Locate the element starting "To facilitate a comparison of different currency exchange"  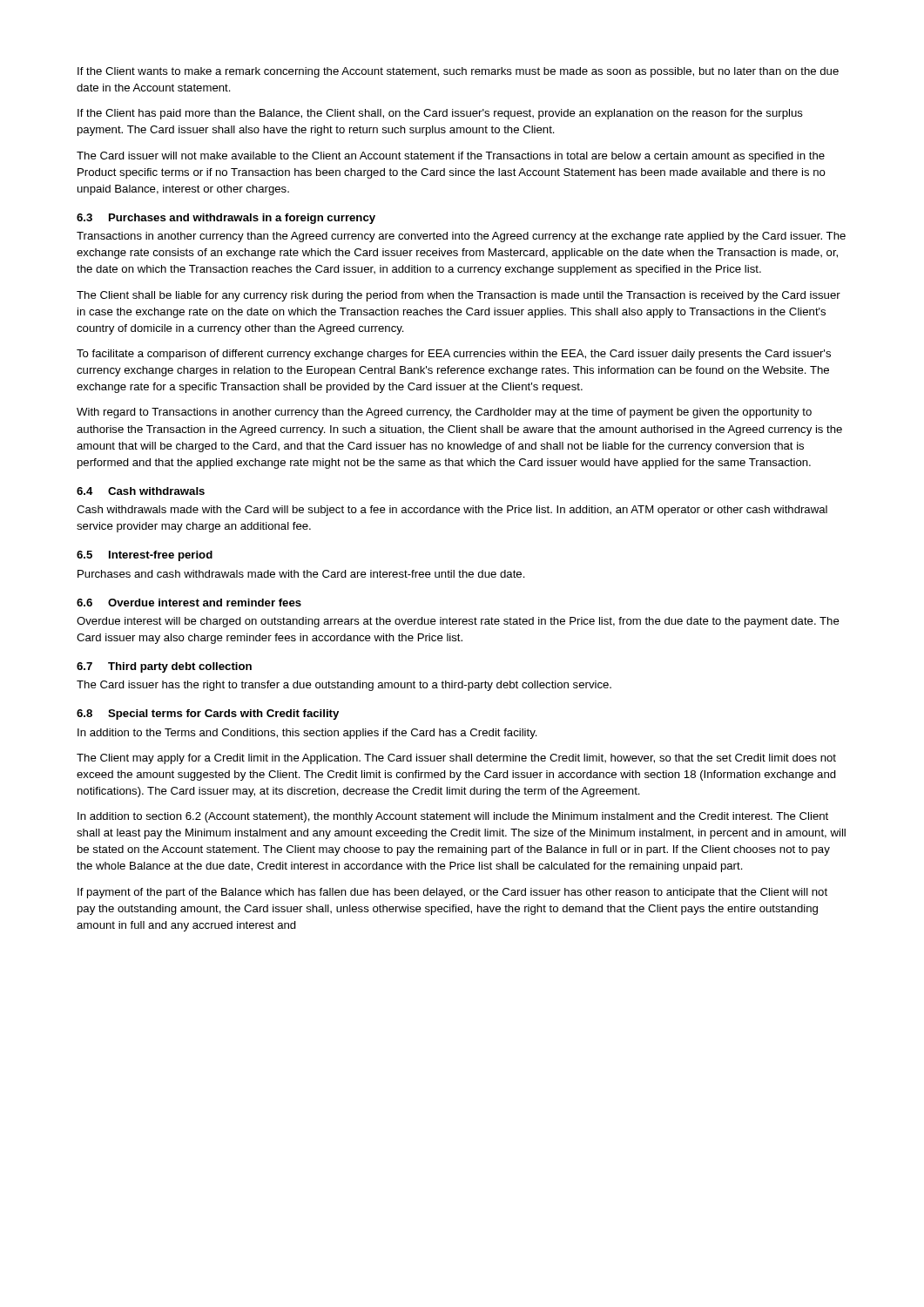pos(462,370)
